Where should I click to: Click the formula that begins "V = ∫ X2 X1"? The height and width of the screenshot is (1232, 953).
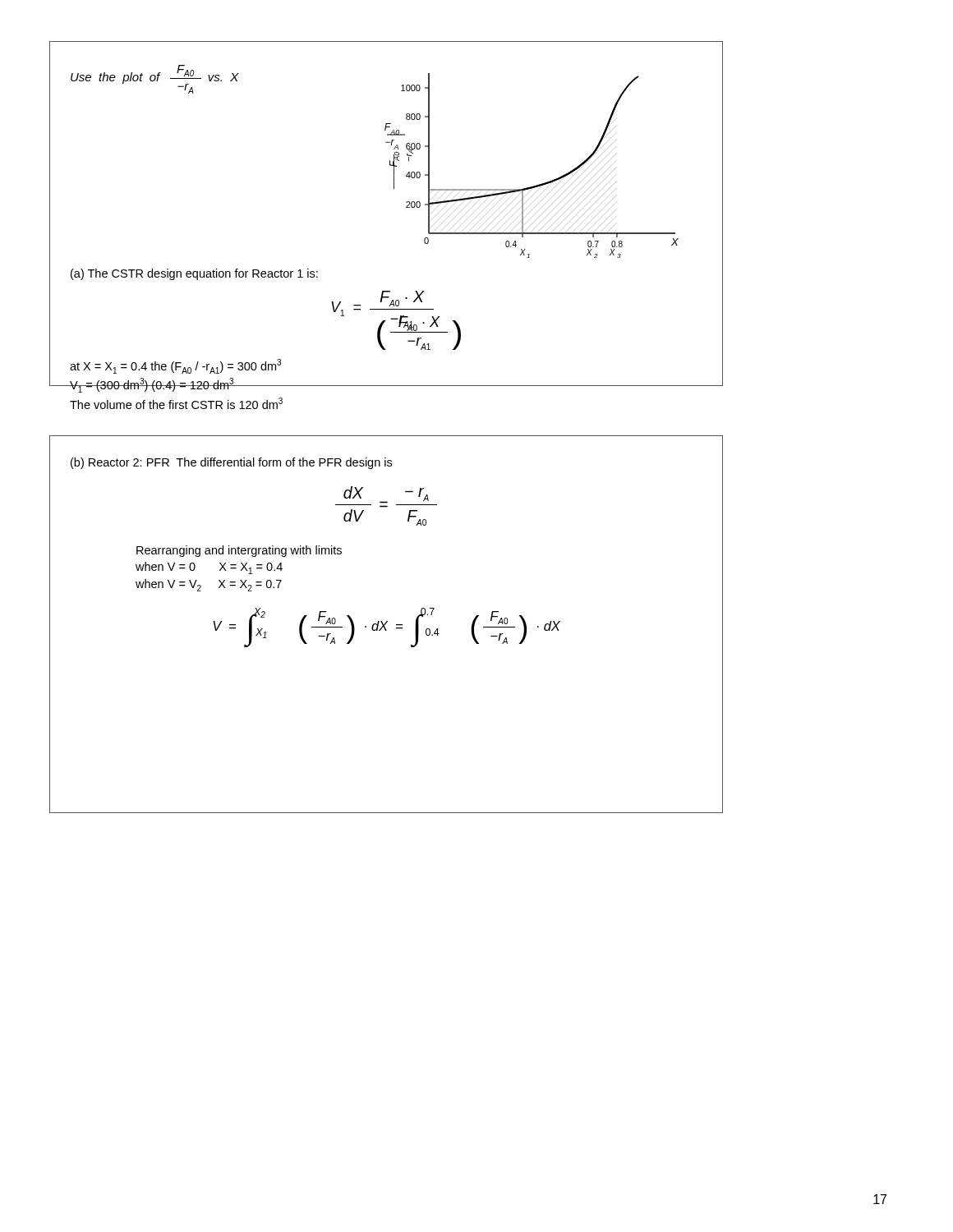point(386,627)
